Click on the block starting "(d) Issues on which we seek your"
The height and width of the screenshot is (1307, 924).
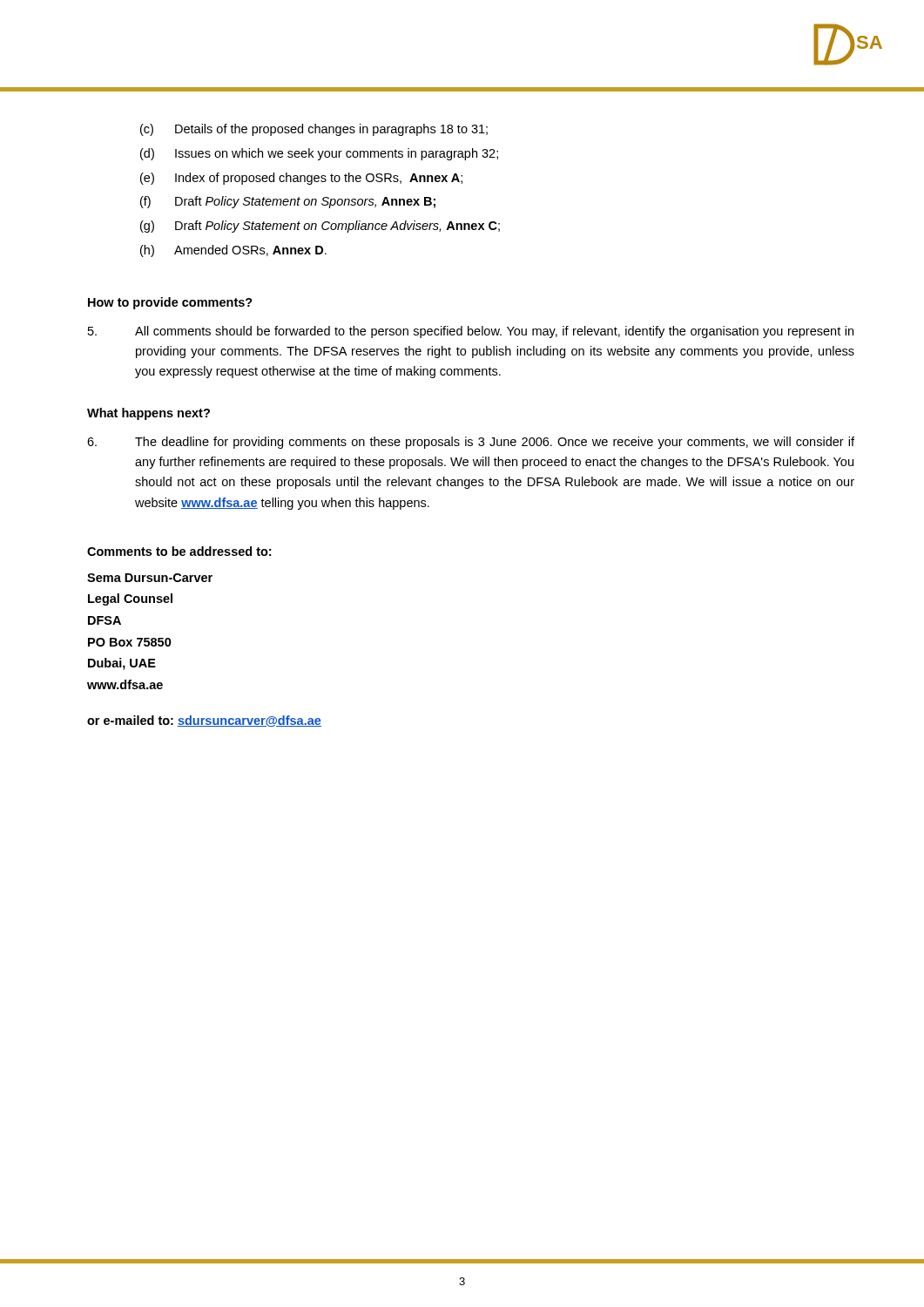[x=497, y=154]
